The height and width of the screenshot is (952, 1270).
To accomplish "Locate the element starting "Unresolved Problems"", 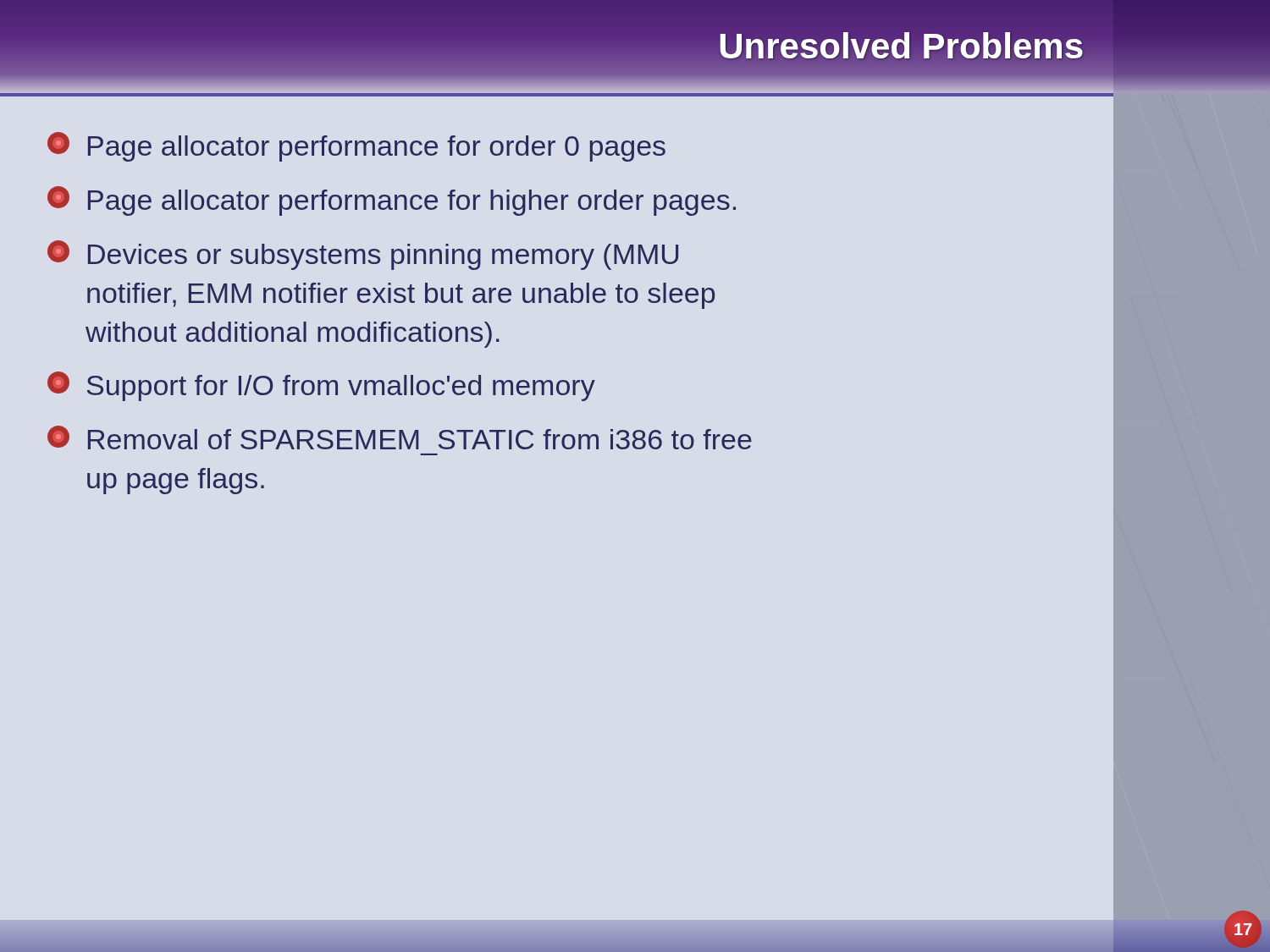I will pos(901,46).
